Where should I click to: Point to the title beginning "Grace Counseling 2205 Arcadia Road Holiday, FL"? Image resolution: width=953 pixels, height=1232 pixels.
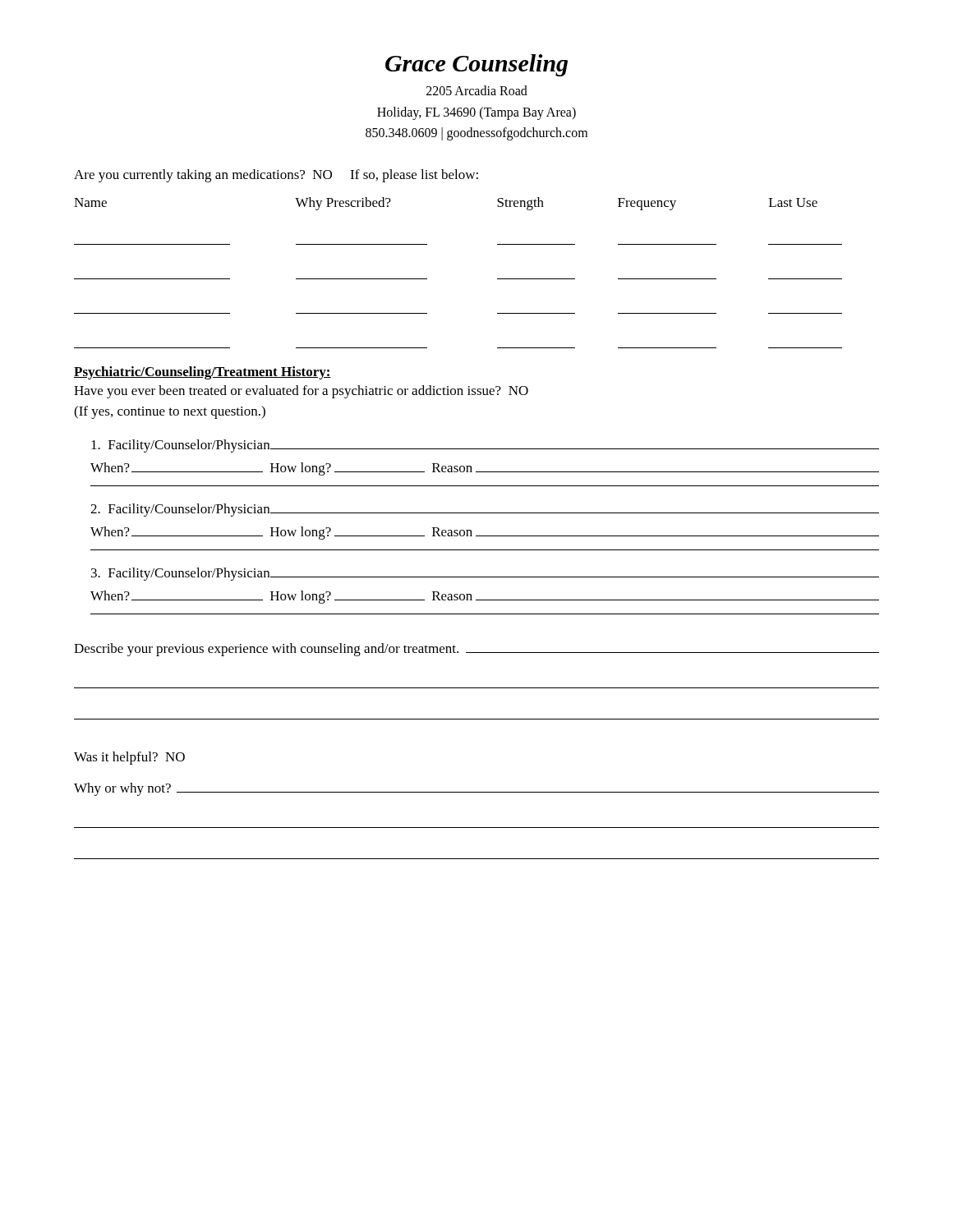[476, 96]
